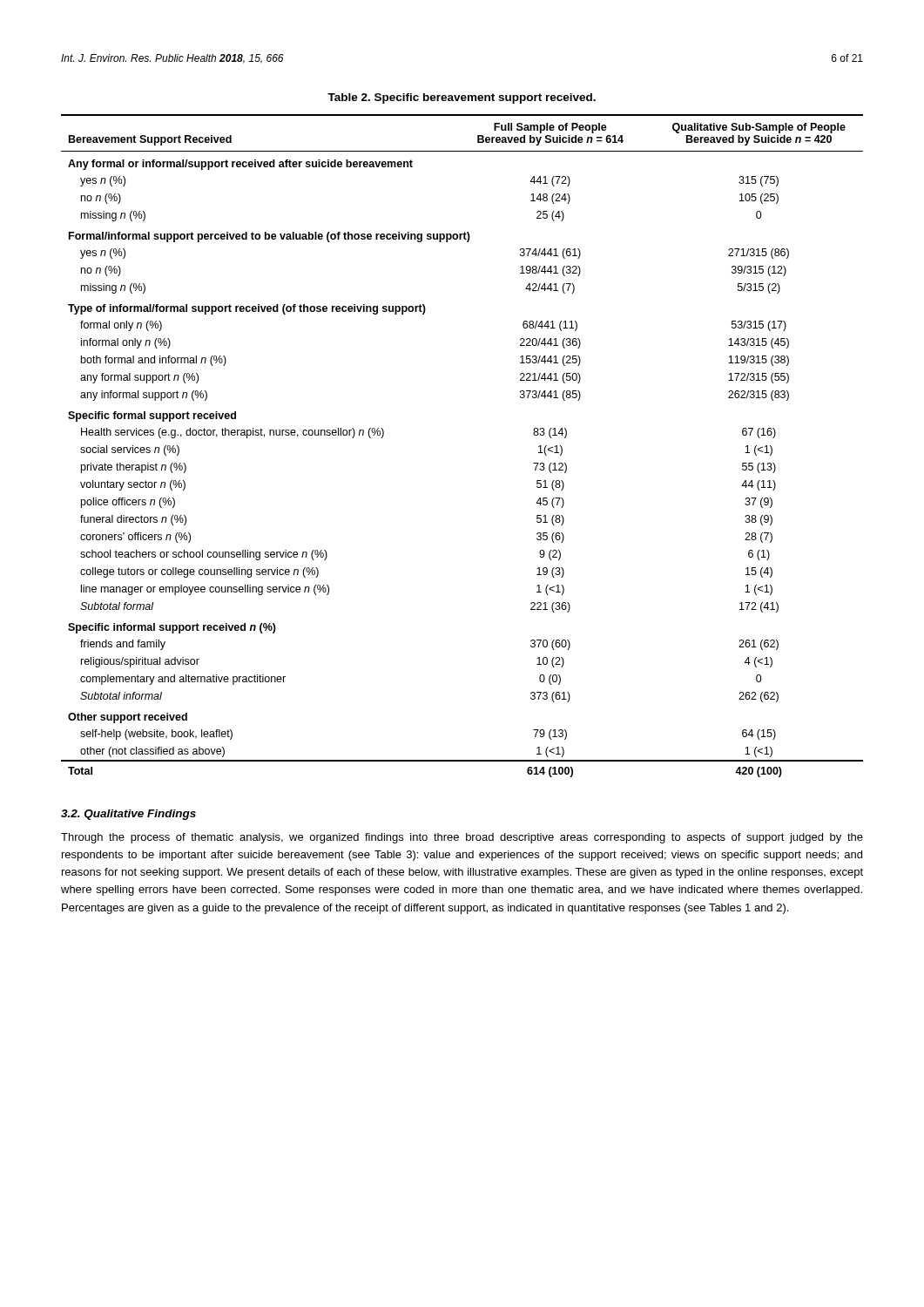Click on the region starting "Through the process"
The image size is (924, 1307).
462,872
